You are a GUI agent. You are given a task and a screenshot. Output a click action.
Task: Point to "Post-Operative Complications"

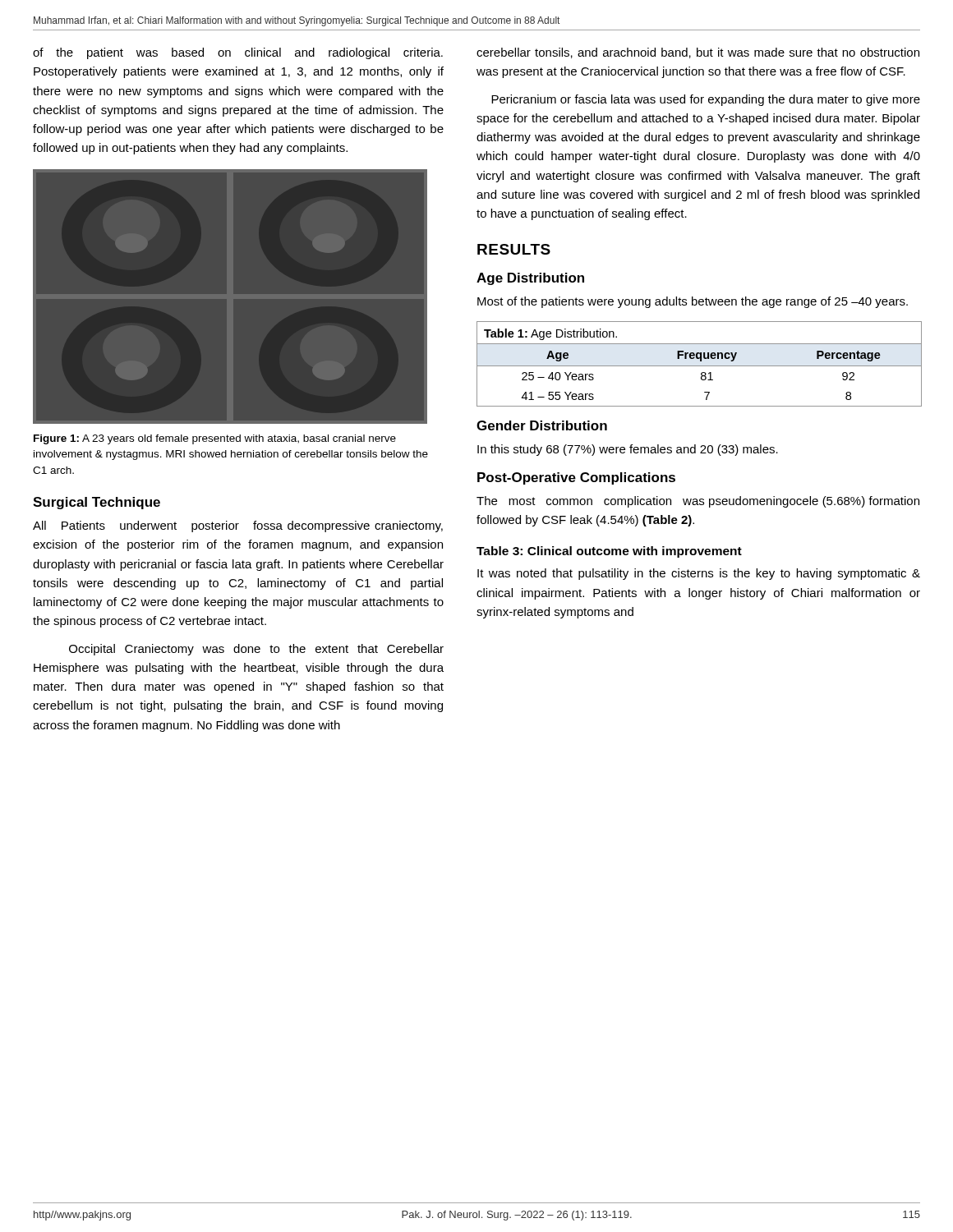click(576, 477)
